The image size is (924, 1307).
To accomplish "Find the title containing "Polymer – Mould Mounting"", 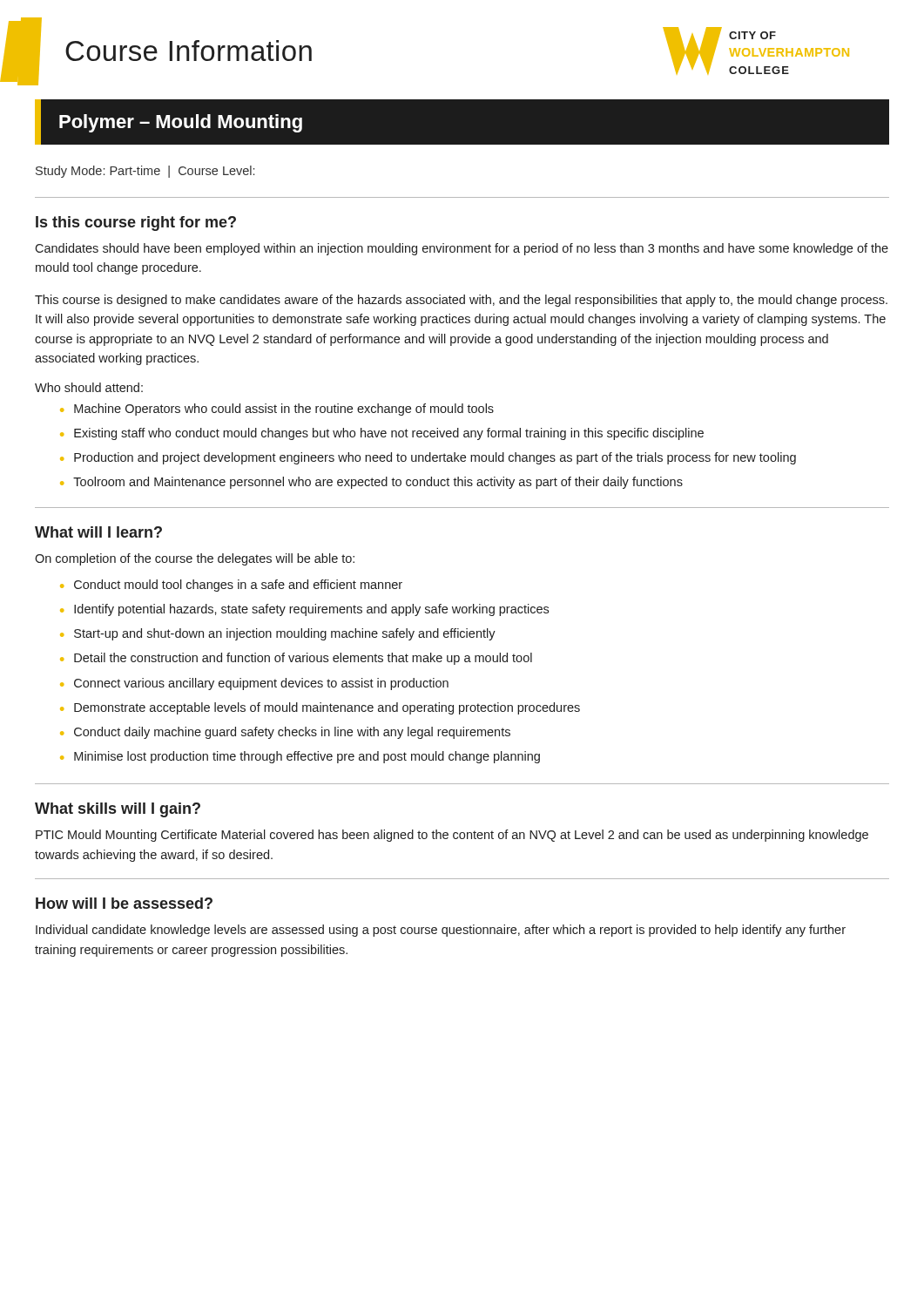I will point(181,122).
